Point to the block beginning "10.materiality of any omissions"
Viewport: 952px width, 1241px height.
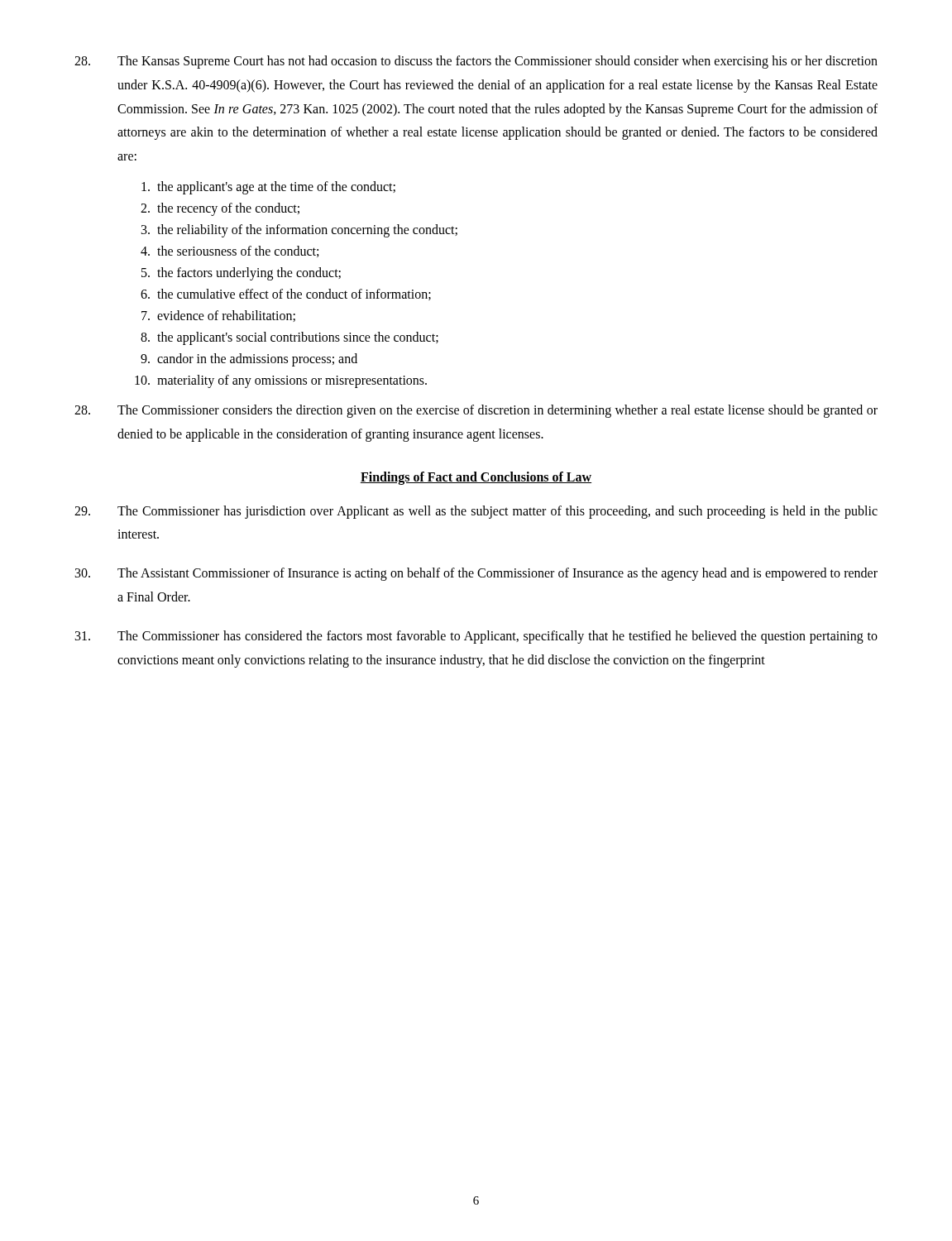coord(276,381)
